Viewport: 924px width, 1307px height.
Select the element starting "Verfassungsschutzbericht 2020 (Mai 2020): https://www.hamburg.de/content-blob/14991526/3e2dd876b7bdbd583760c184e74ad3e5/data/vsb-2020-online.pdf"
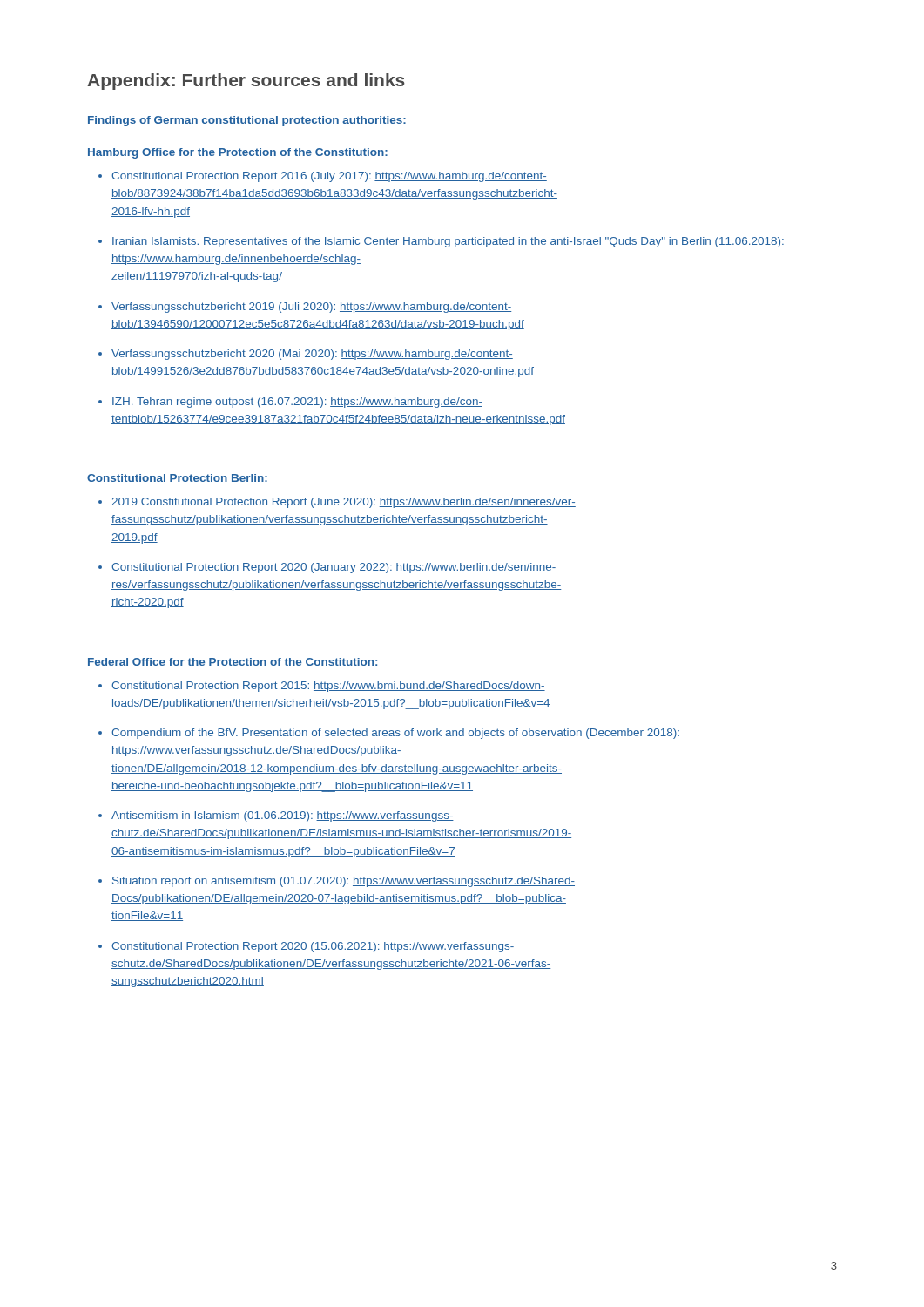pyautogui.click(x=323, y=362)
